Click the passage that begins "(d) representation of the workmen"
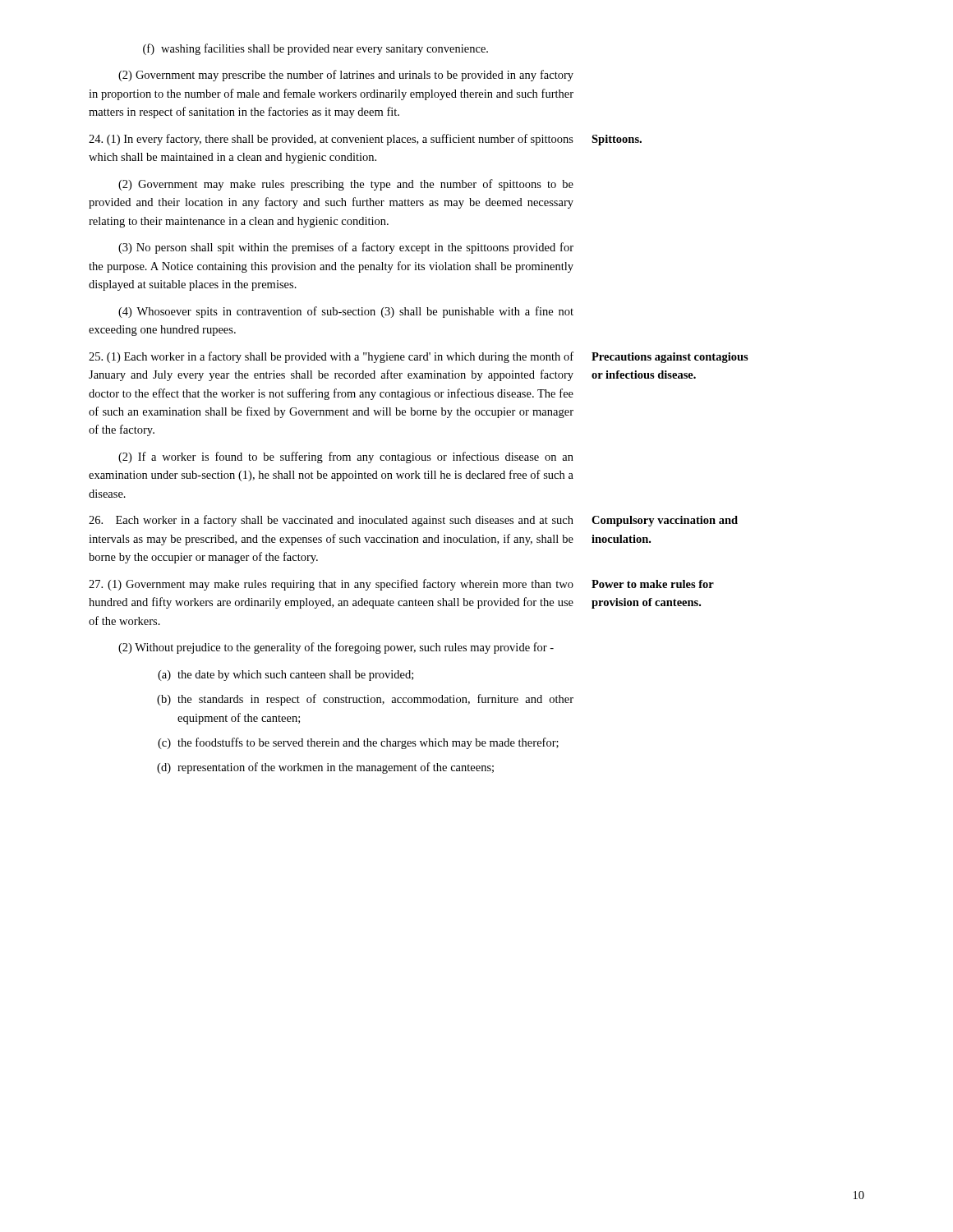This screenshot has width=953, height=1232. click(x=331, y=768)
